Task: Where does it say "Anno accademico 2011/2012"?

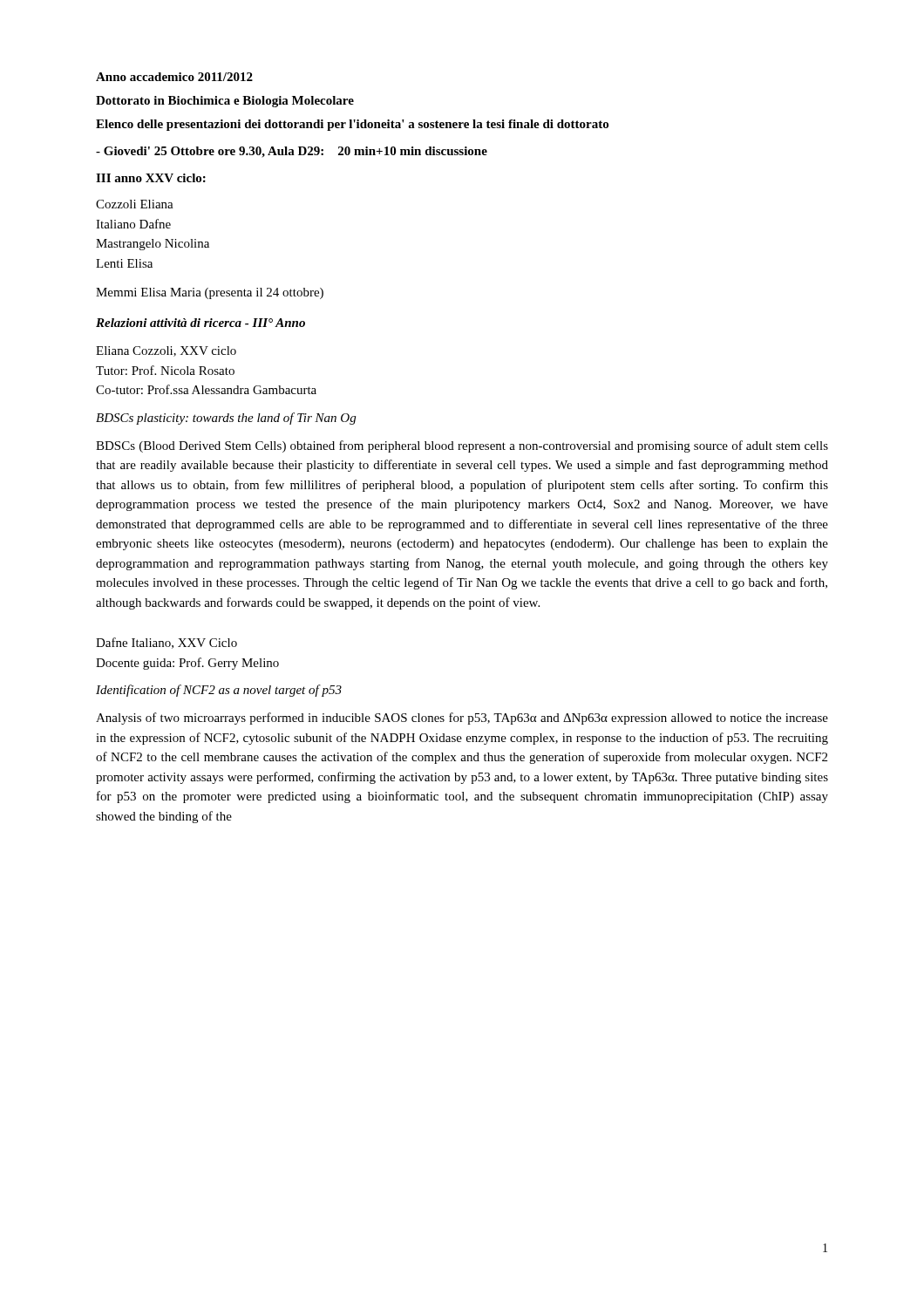Action: click(x=174, y=77)
